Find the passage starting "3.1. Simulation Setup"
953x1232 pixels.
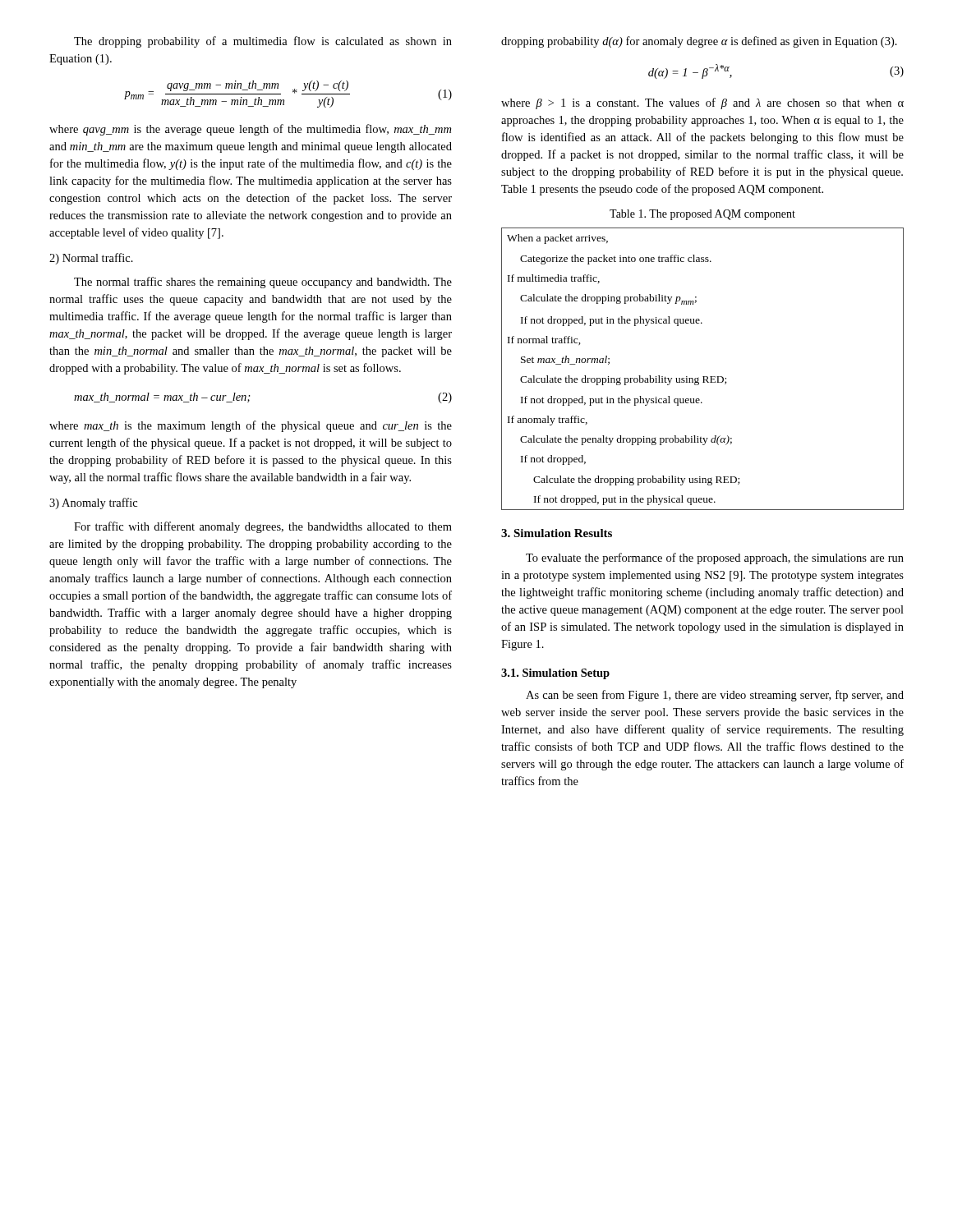click(555, 673)
